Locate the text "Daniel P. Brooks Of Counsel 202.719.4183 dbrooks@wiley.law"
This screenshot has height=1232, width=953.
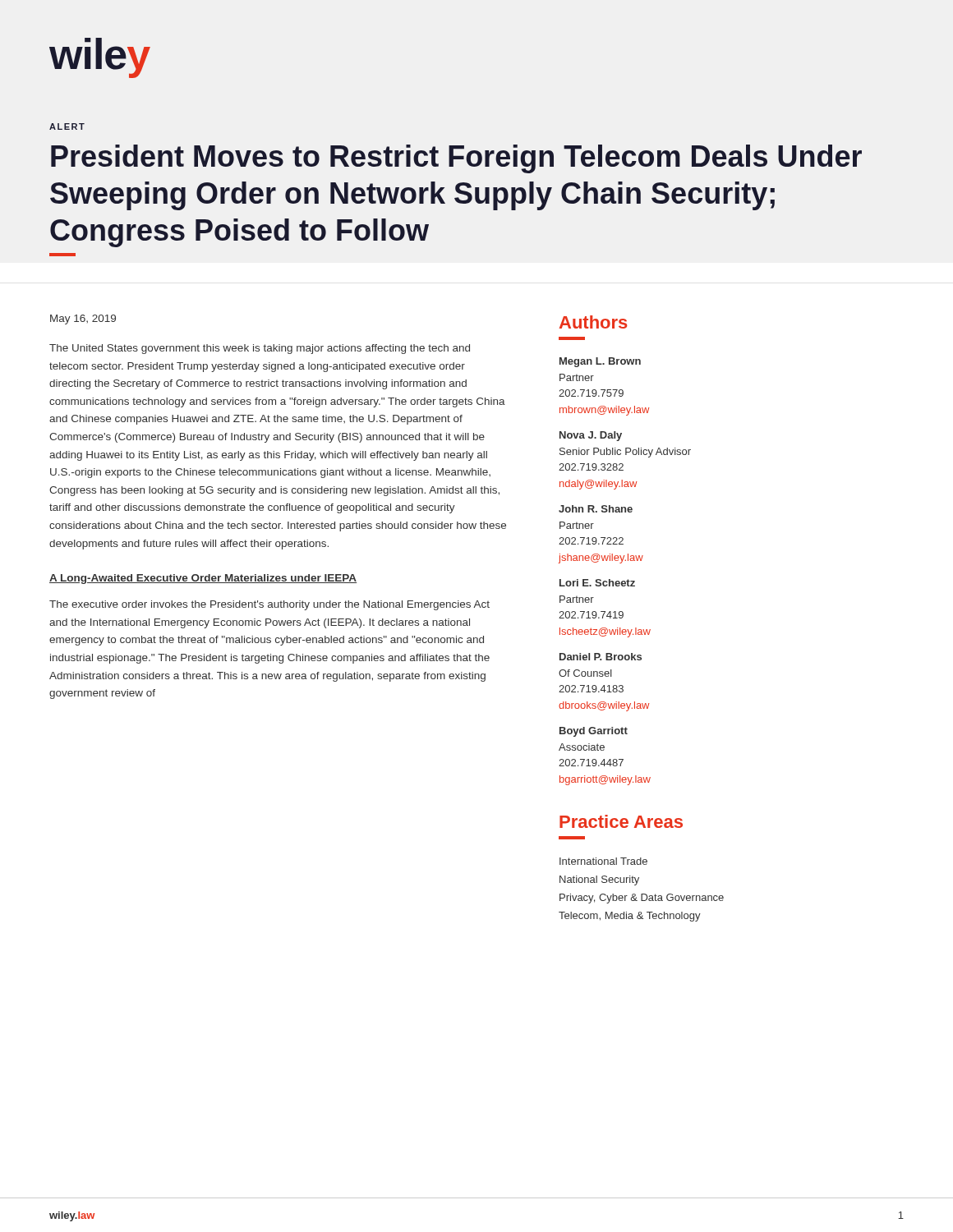pyautogui.click(x=601, y=657)
